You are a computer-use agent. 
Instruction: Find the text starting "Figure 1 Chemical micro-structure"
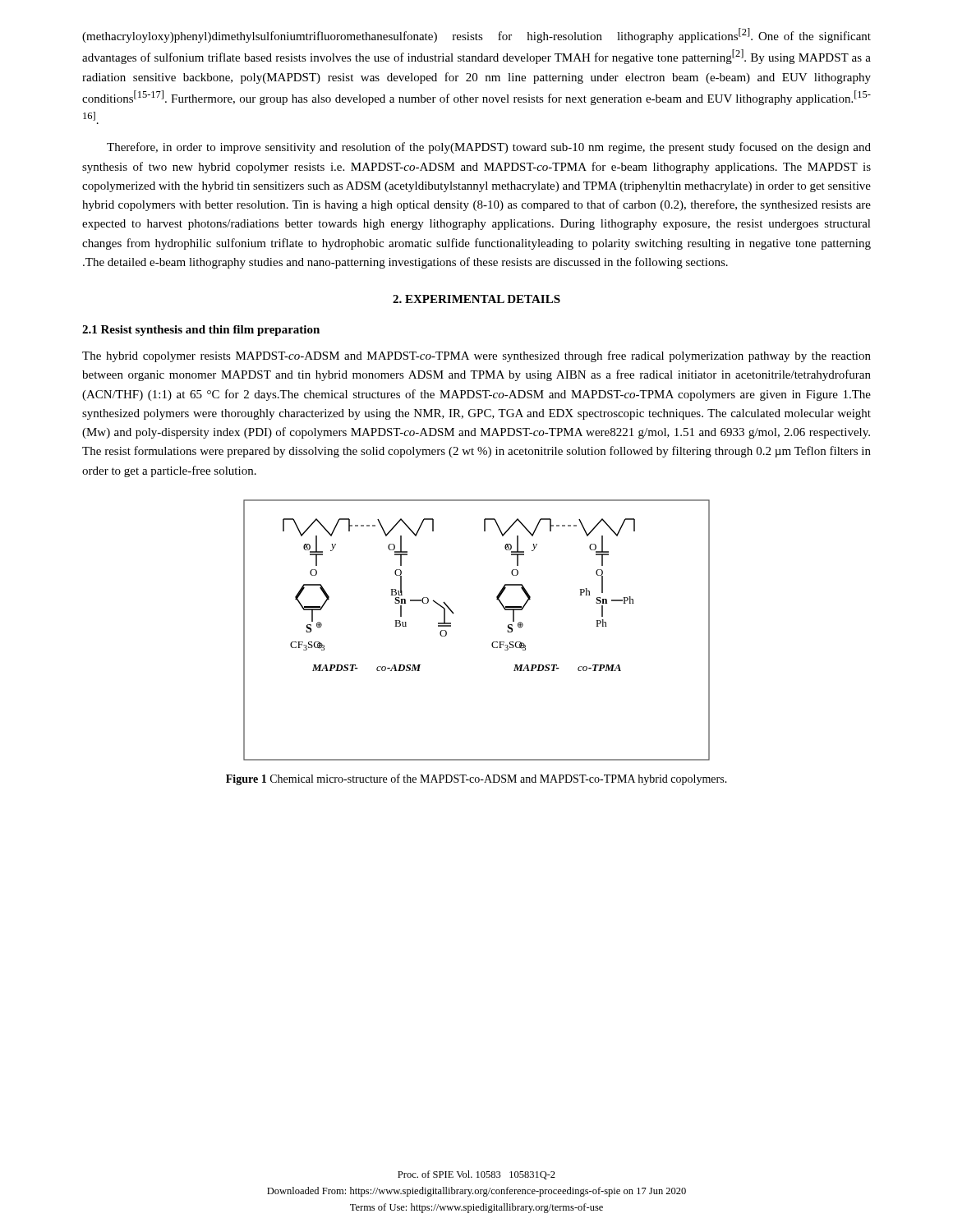click(476, 779)
